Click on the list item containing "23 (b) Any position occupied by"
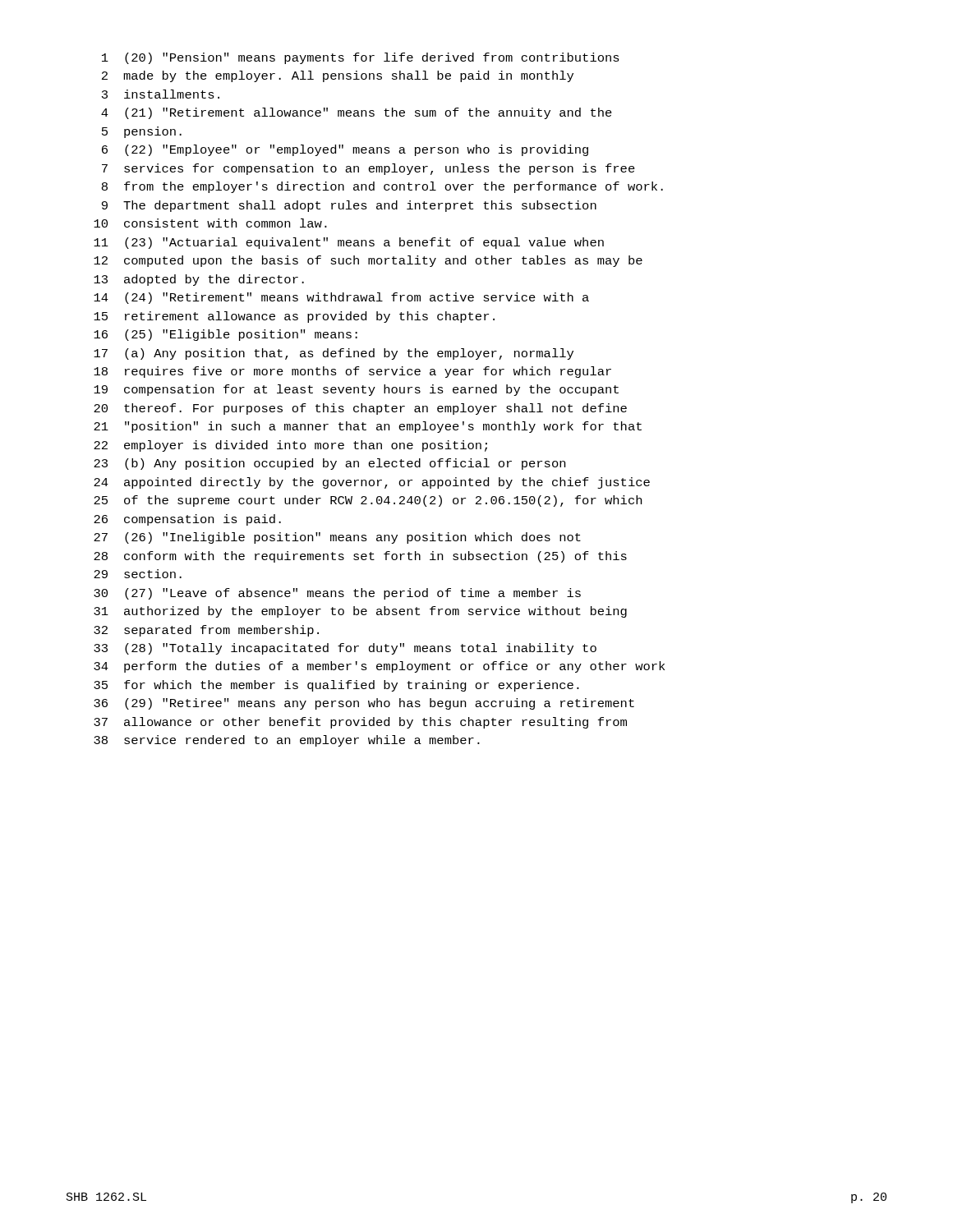Viewport: 953px width, 1232px height. pyautogui.click(x=476, y=492)
